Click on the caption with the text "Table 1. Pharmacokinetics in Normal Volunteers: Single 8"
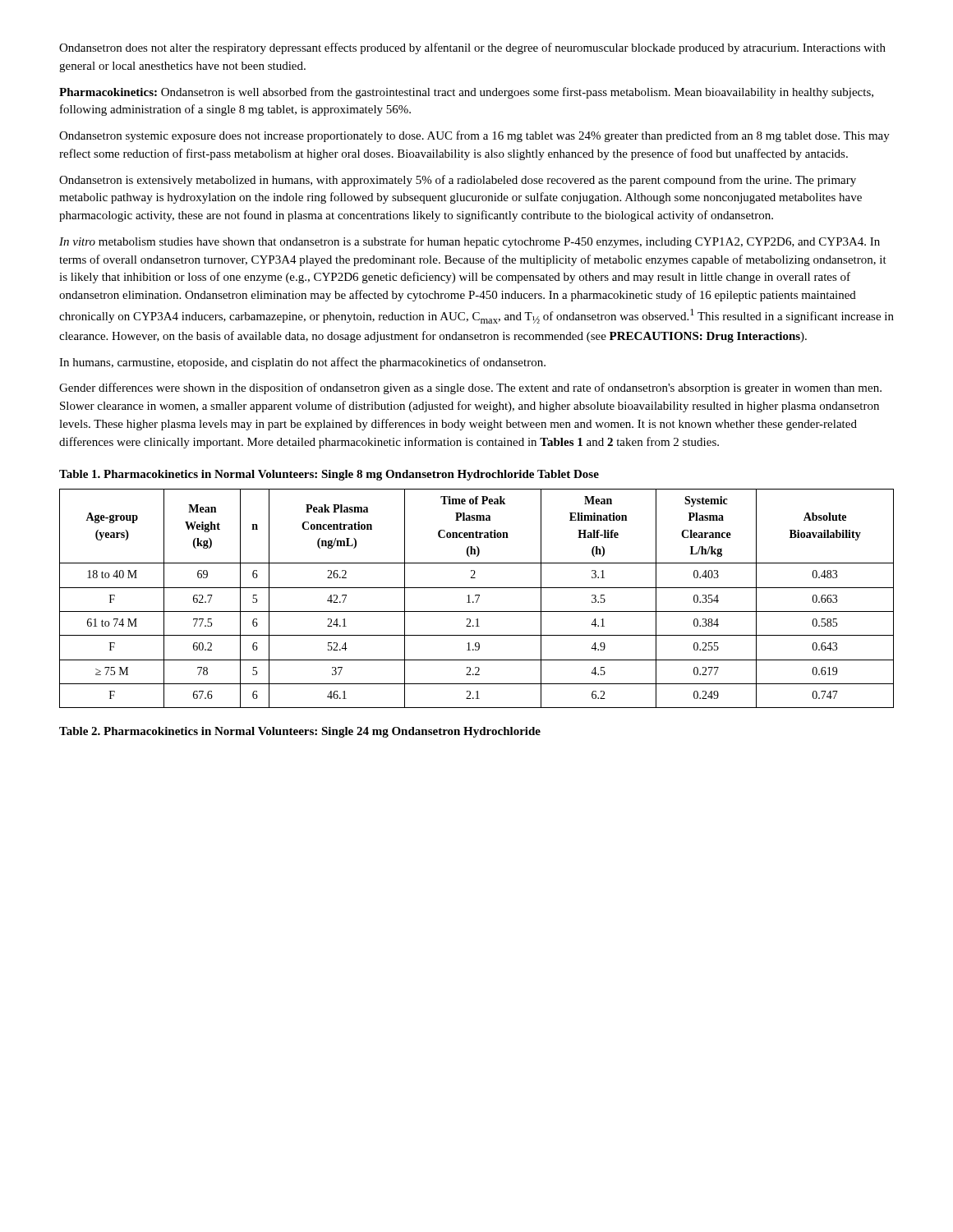Screen dimensions: 1232x953 329,474
